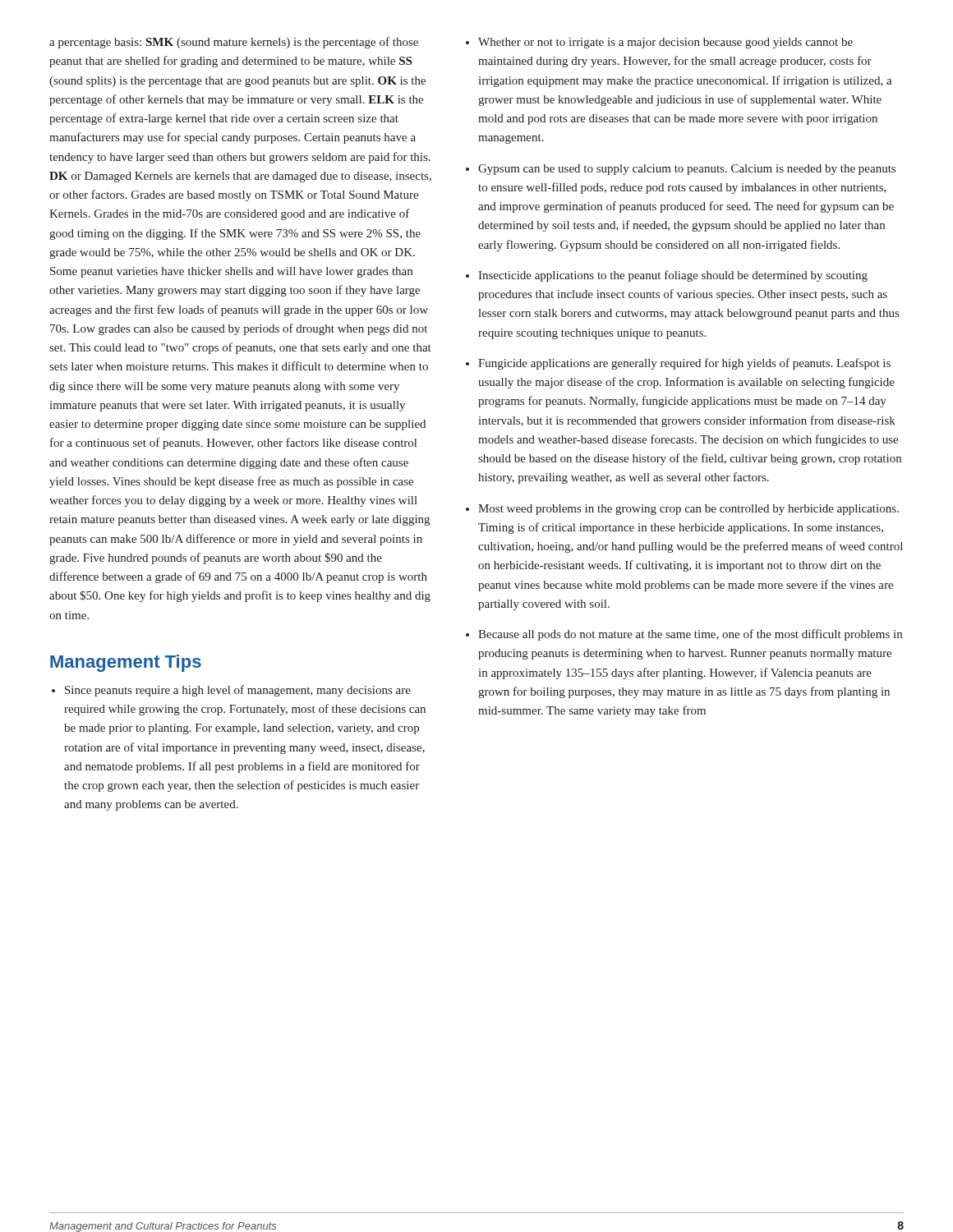Find the element starting "Insecticide applications to the"
The image size is (953, 1232).
(691, 304)
